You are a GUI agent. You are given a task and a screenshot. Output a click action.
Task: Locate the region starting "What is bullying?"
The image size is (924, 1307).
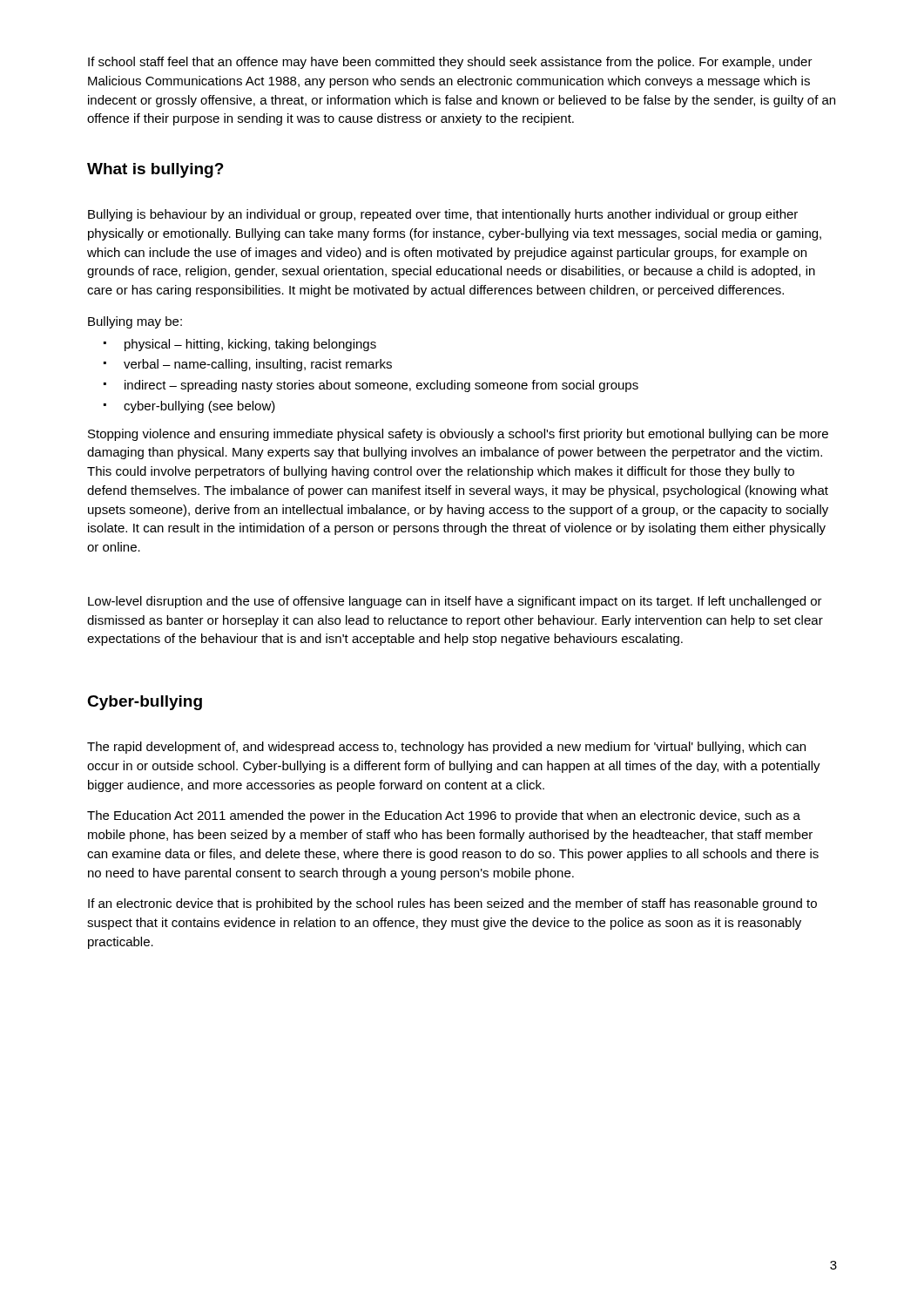[156, 169]
